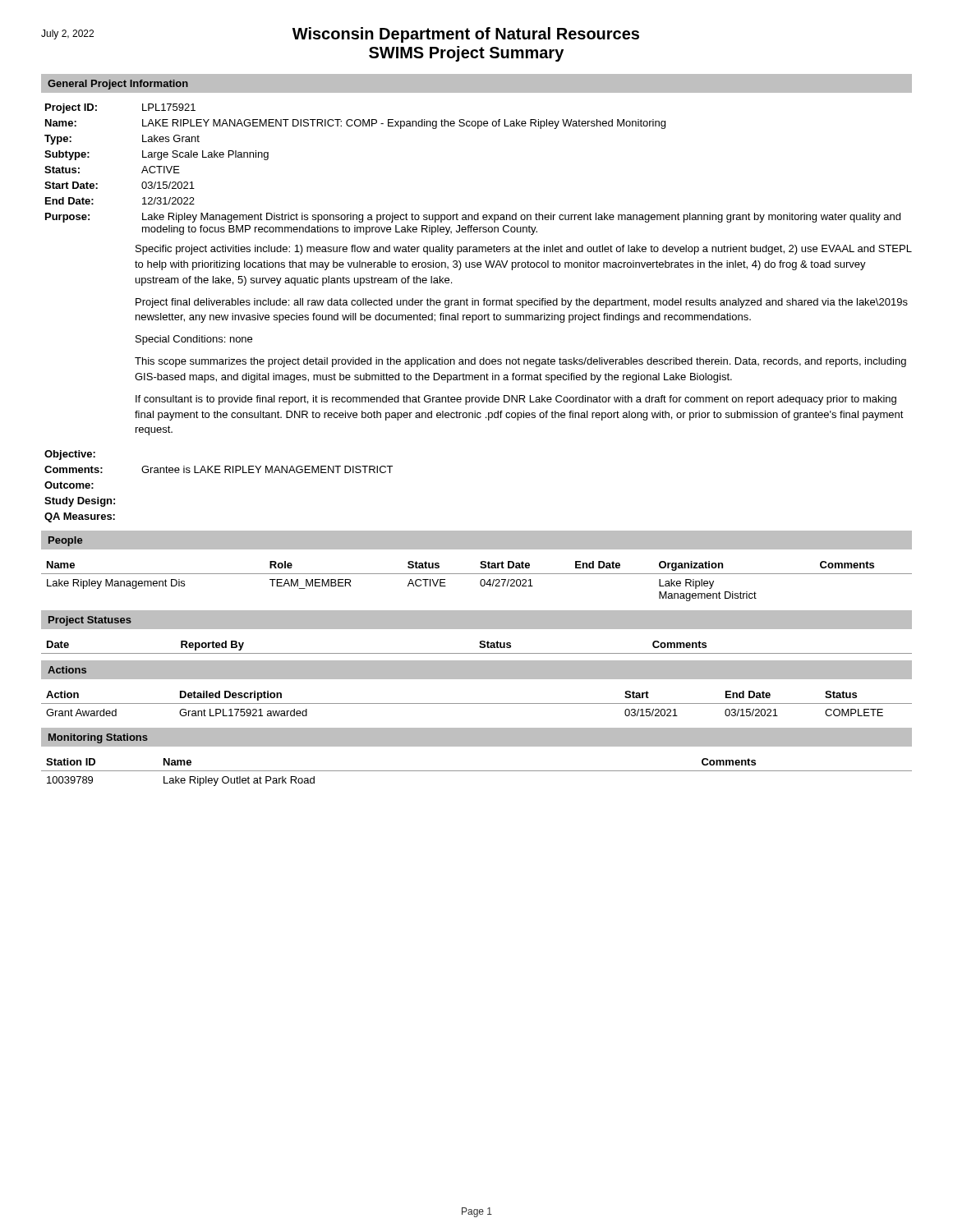Locate the table with the text "Study Design:"

476,485
